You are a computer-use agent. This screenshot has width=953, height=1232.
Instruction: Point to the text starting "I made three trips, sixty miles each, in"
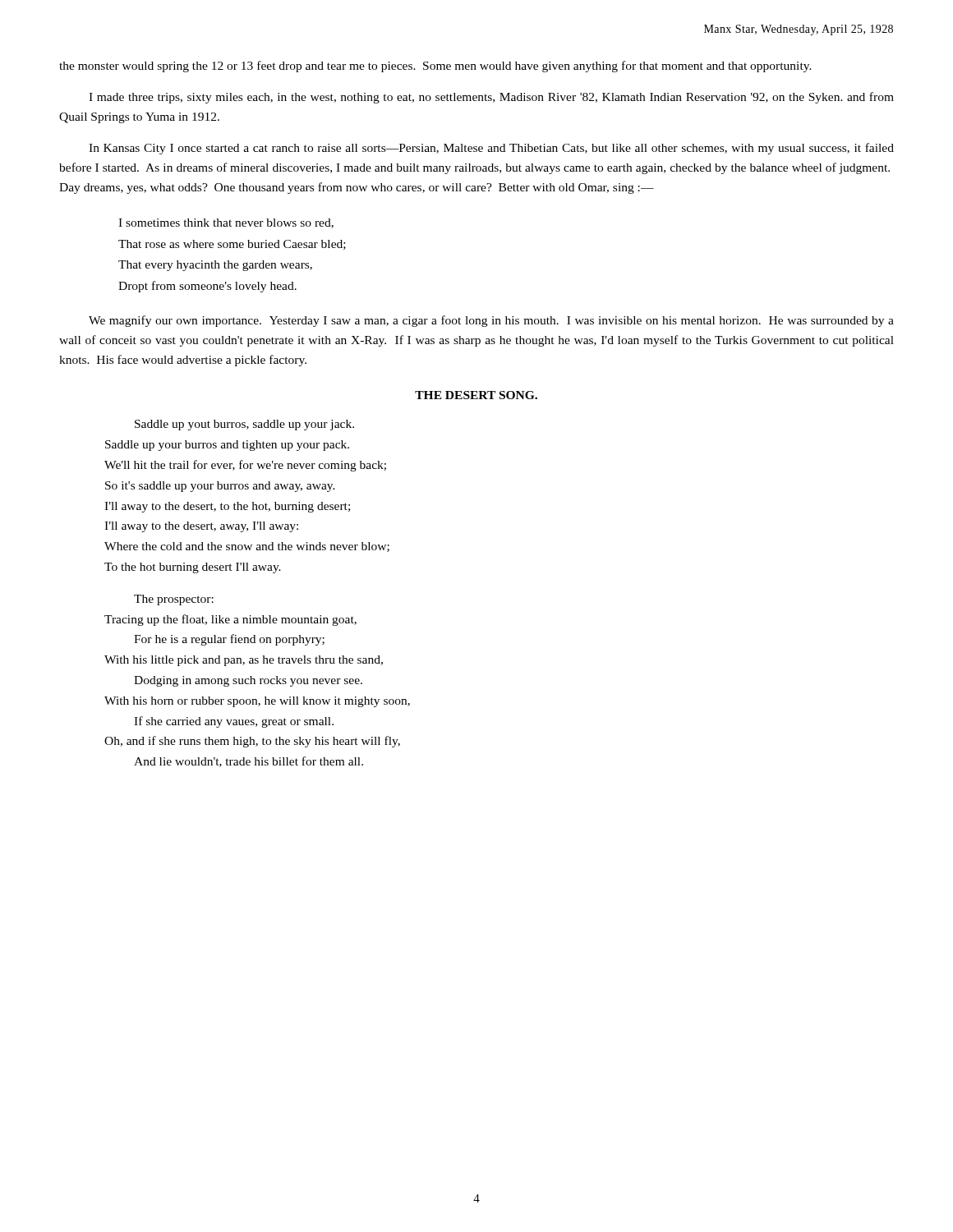[476, 107]
